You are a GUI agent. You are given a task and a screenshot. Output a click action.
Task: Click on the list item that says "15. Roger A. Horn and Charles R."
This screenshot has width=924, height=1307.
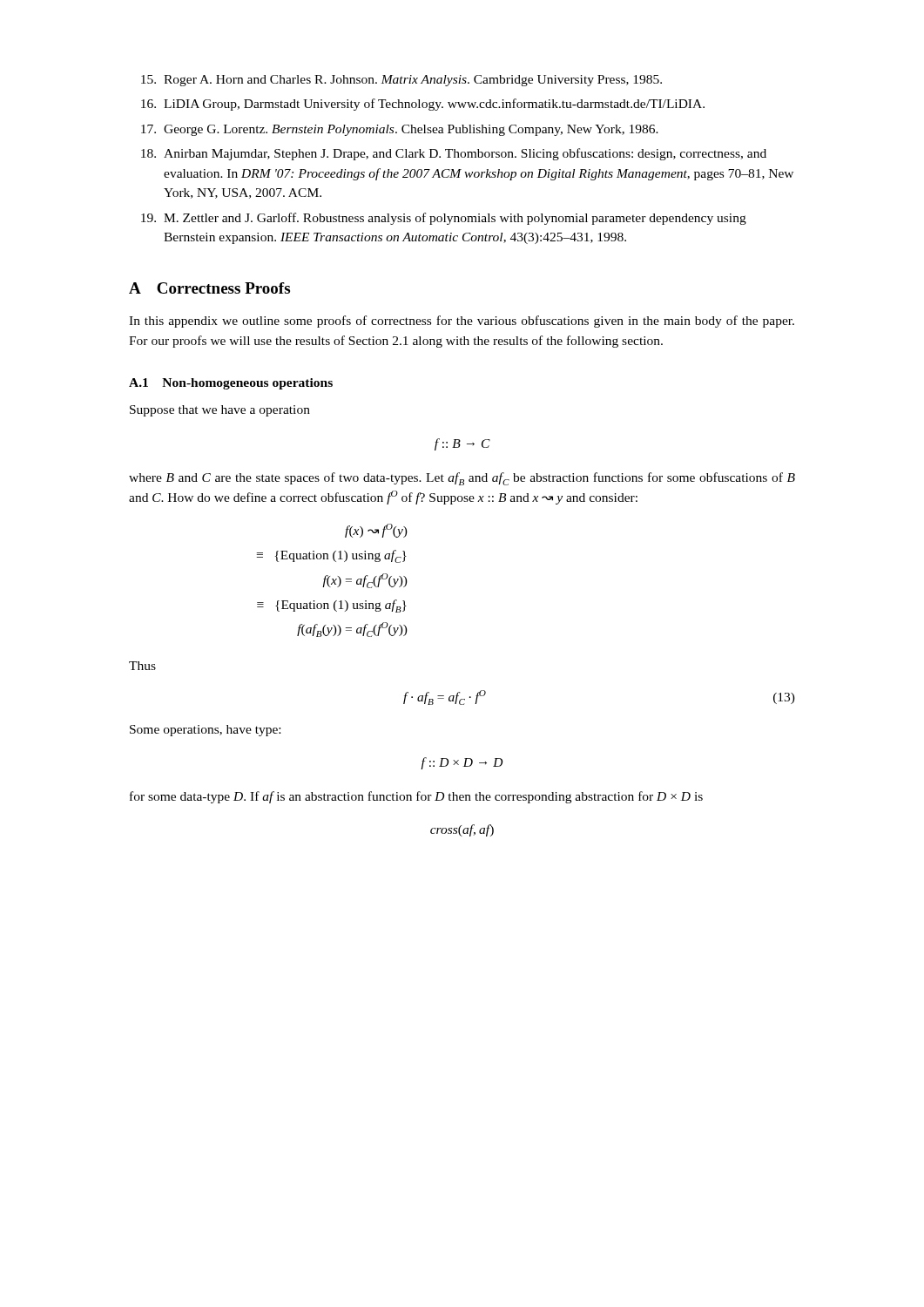[x=462, y=79]
